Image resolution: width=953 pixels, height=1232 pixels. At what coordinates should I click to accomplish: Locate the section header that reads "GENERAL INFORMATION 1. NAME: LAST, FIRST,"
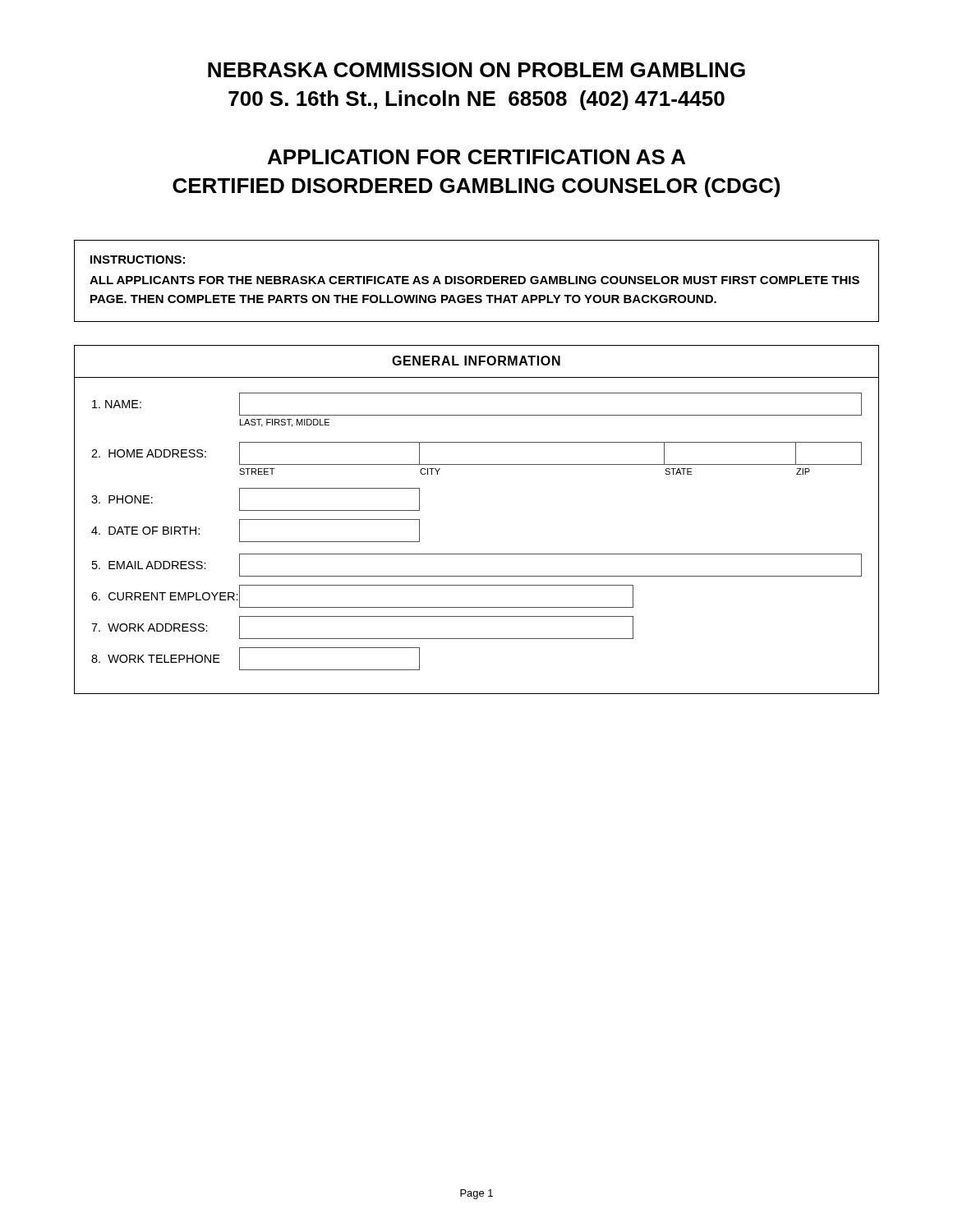[476, 520]
